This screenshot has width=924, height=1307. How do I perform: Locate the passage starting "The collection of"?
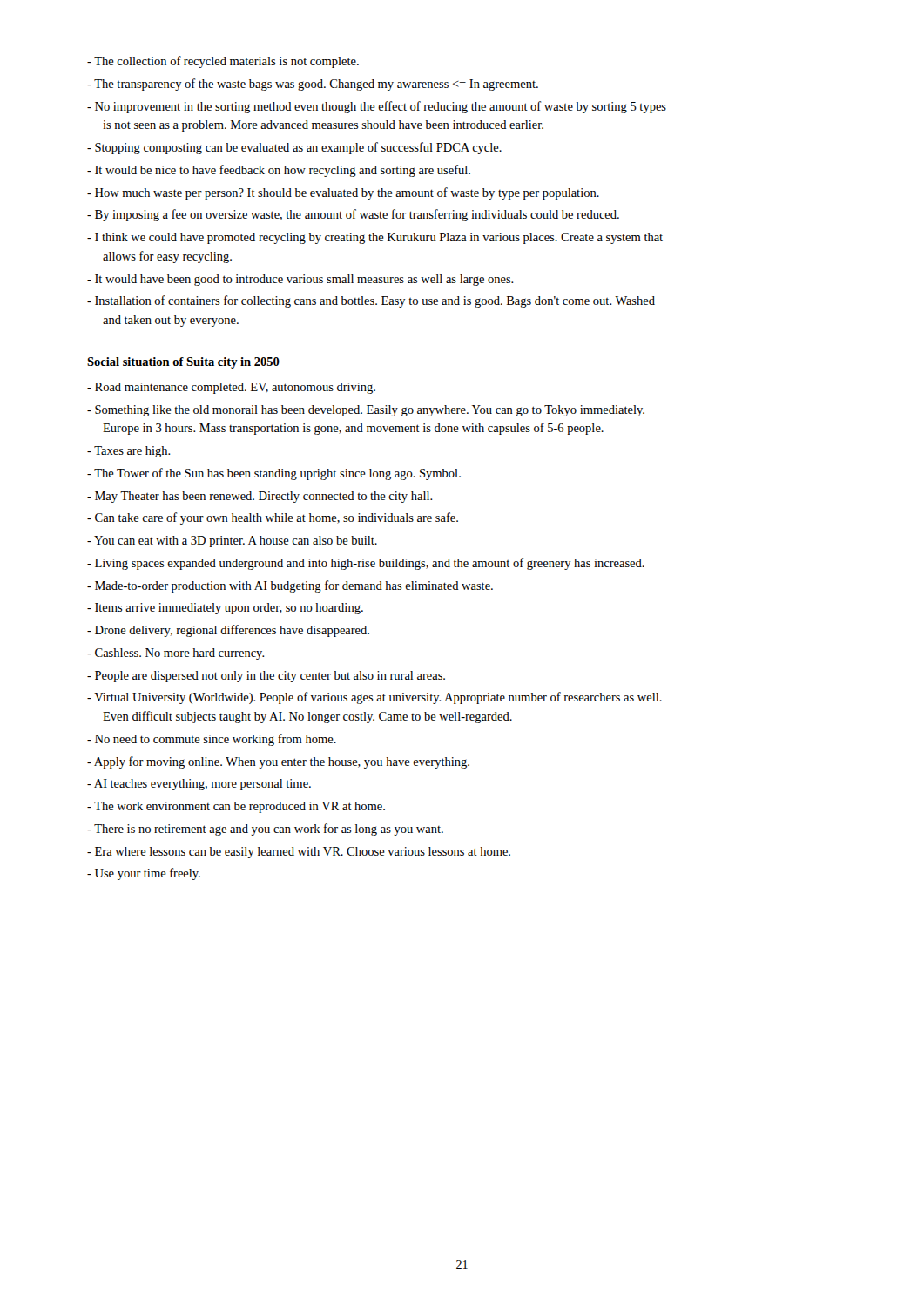(x=223, y=61)
